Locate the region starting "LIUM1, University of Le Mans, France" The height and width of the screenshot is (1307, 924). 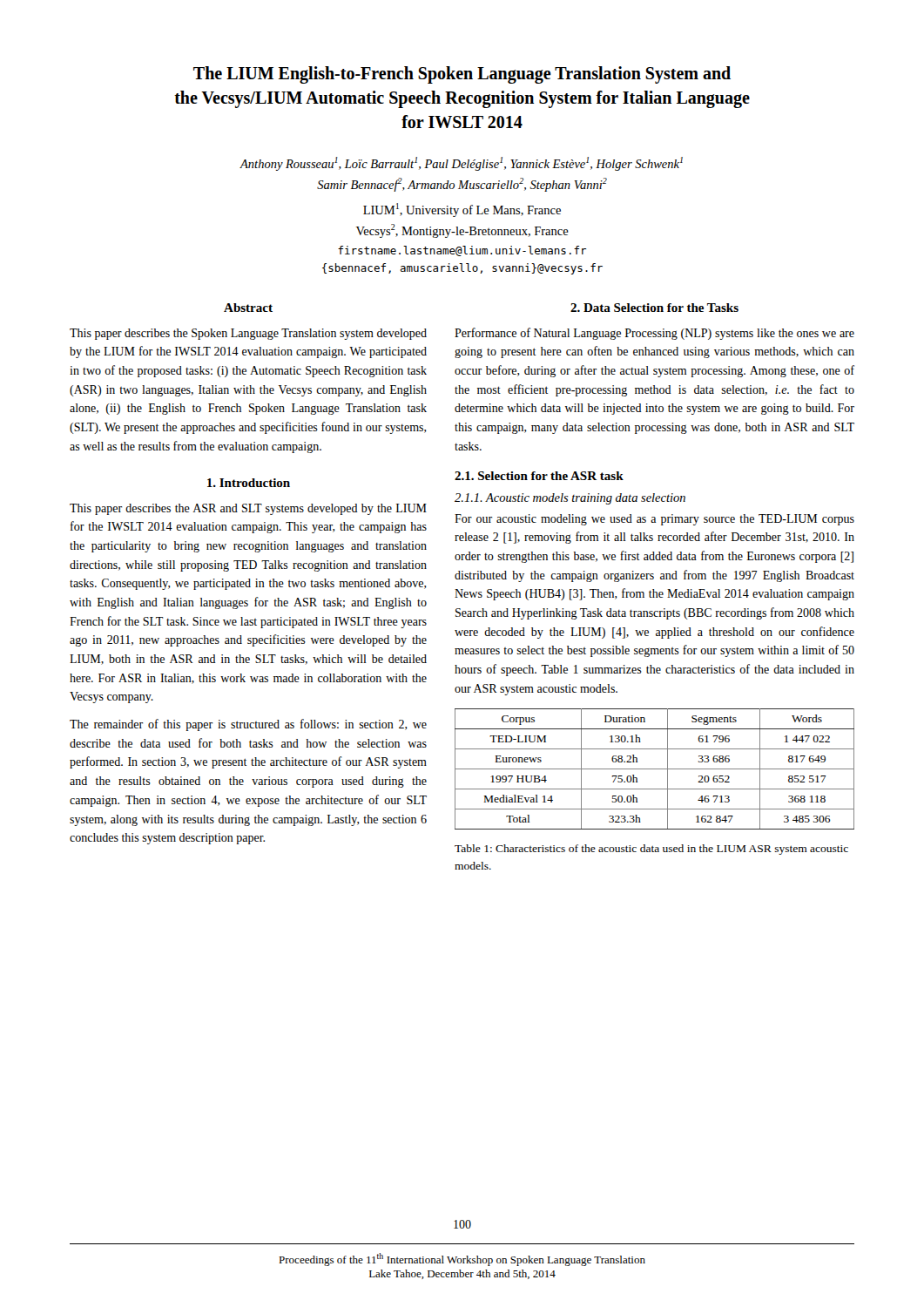click(x=462, y=220)
